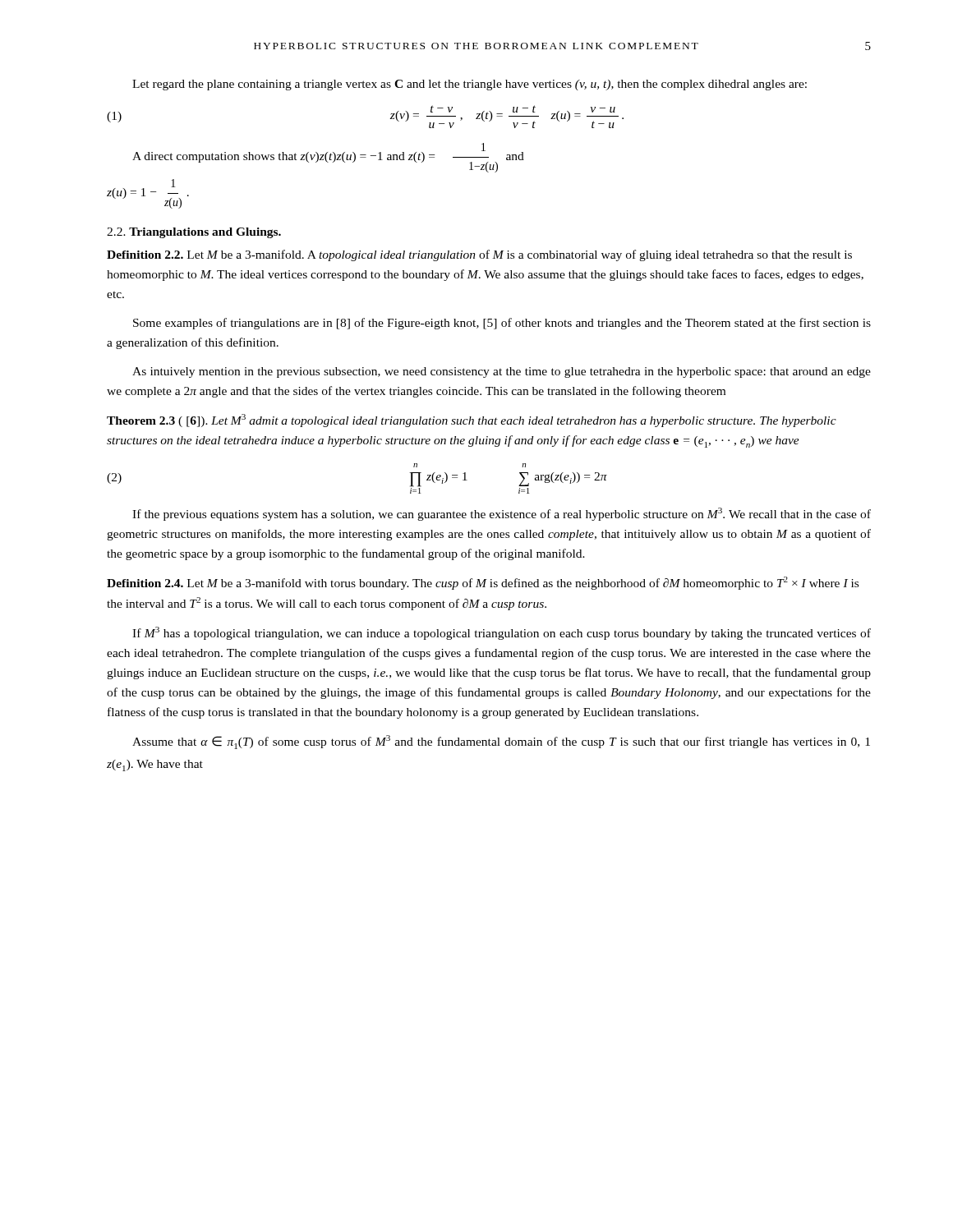Where is the passage that starts "Some examples of triangulations are in [8] of"?
953x1232 pixels.
(x=489, y=332)
